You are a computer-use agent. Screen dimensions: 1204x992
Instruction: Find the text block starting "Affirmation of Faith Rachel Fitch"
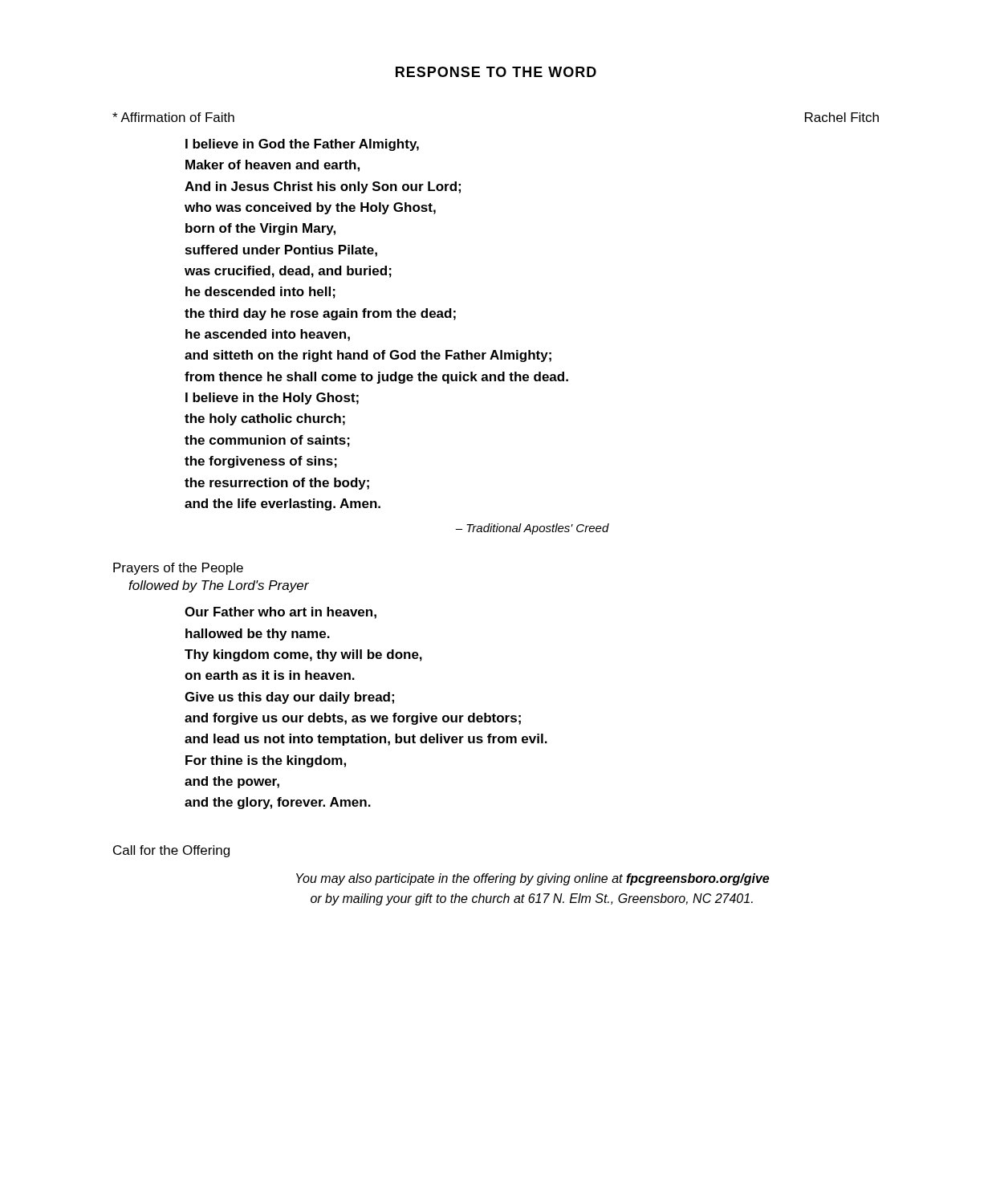(174, 116)
